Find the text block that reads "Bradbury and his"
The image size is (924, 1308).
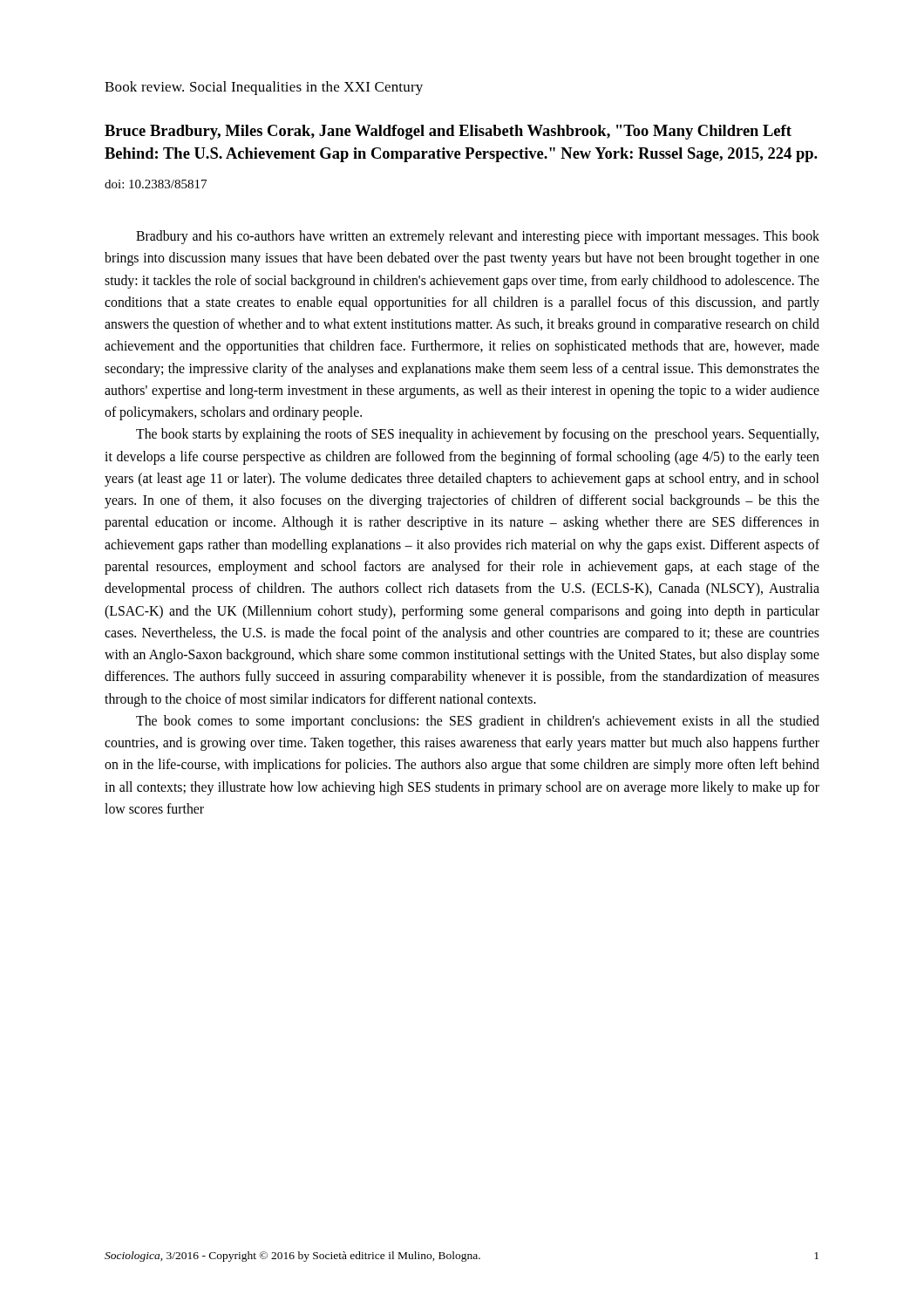pos(462,324)
